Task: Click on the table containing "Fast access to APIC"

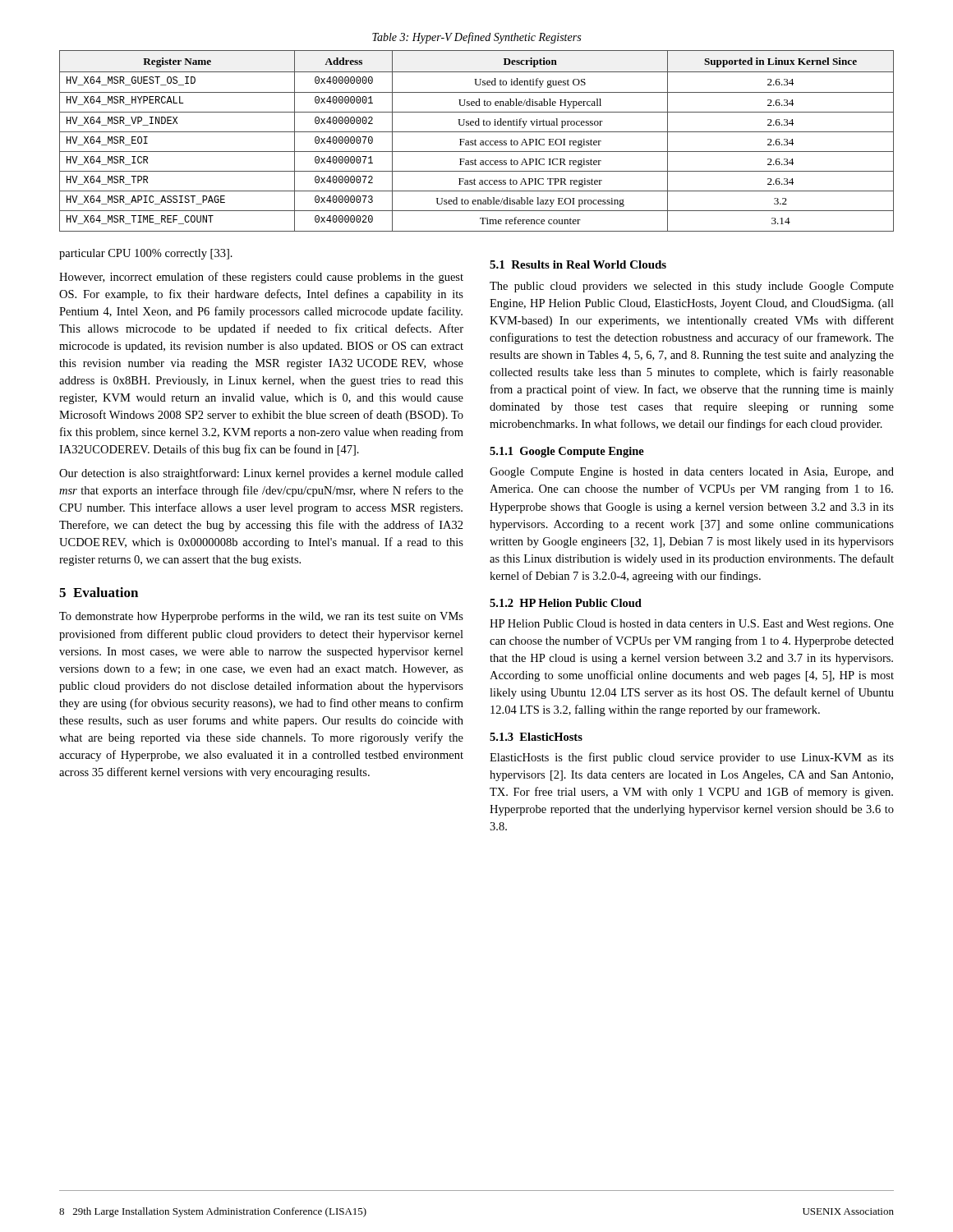Action: (476, 141)
